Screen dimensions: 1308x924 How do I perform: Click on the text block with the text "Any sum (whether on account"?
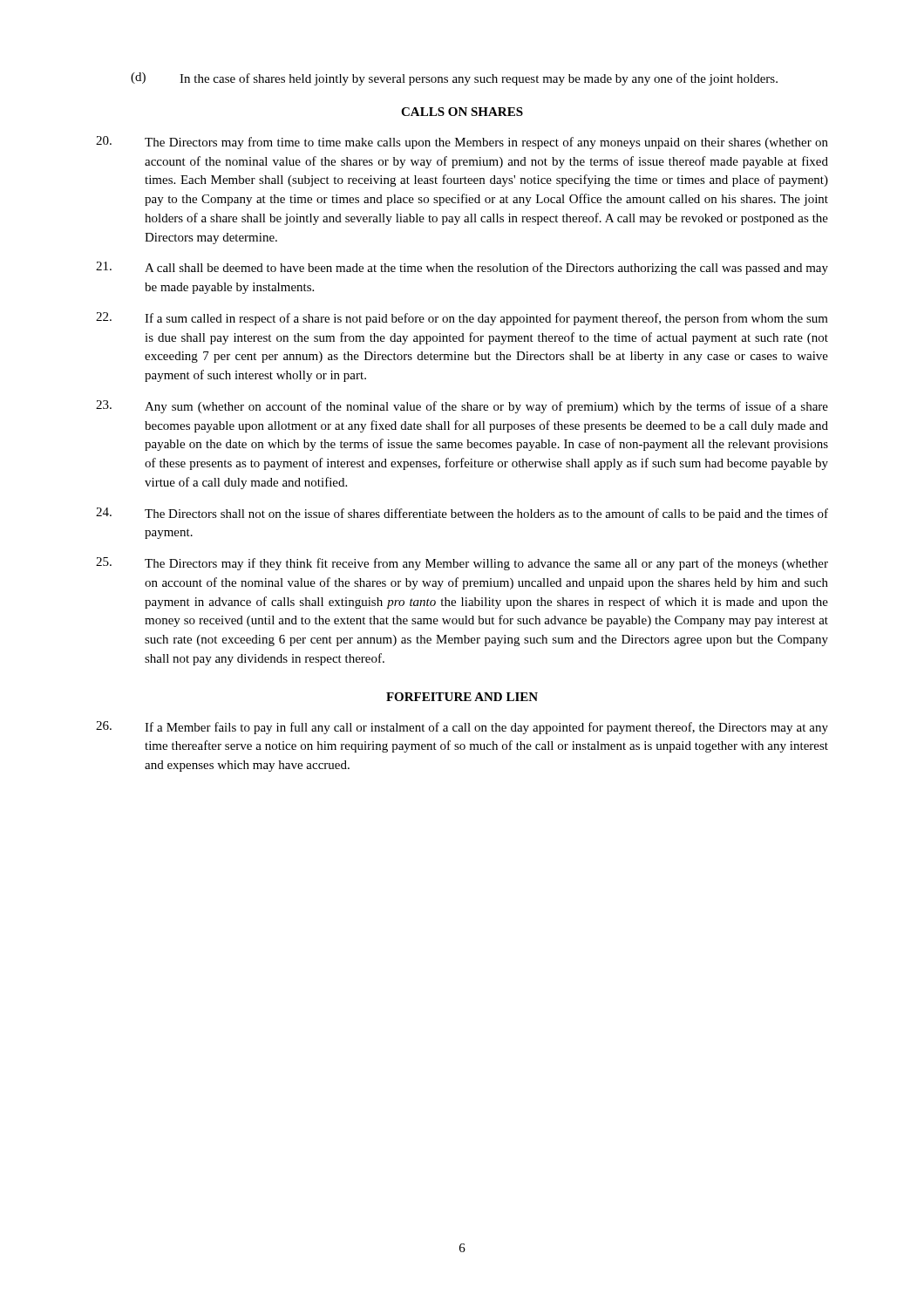[x=462, y=445]
